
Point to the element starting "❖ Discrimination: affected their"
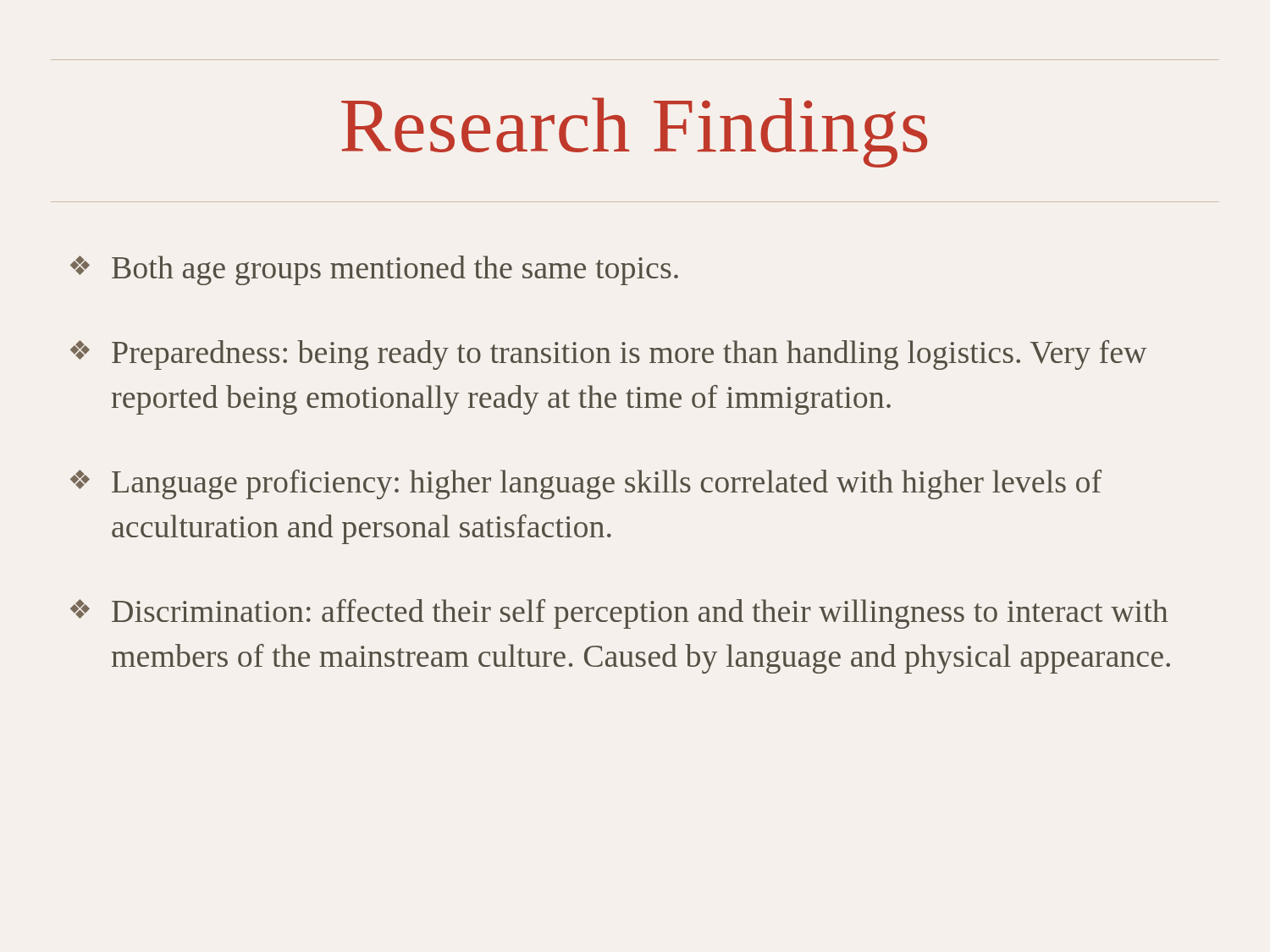[635, 634]
